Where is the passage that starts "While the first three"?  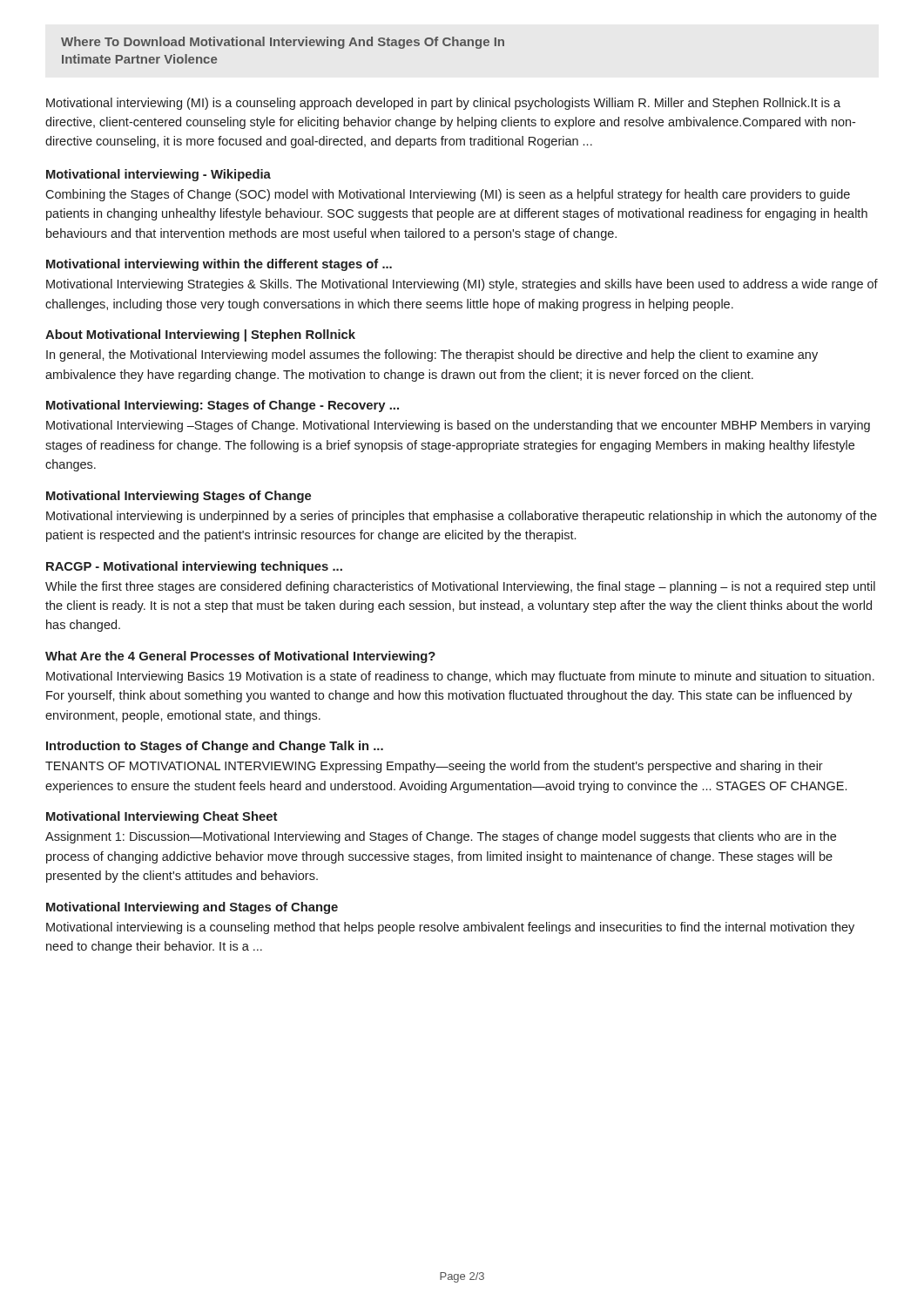click(x=460, y=606)
